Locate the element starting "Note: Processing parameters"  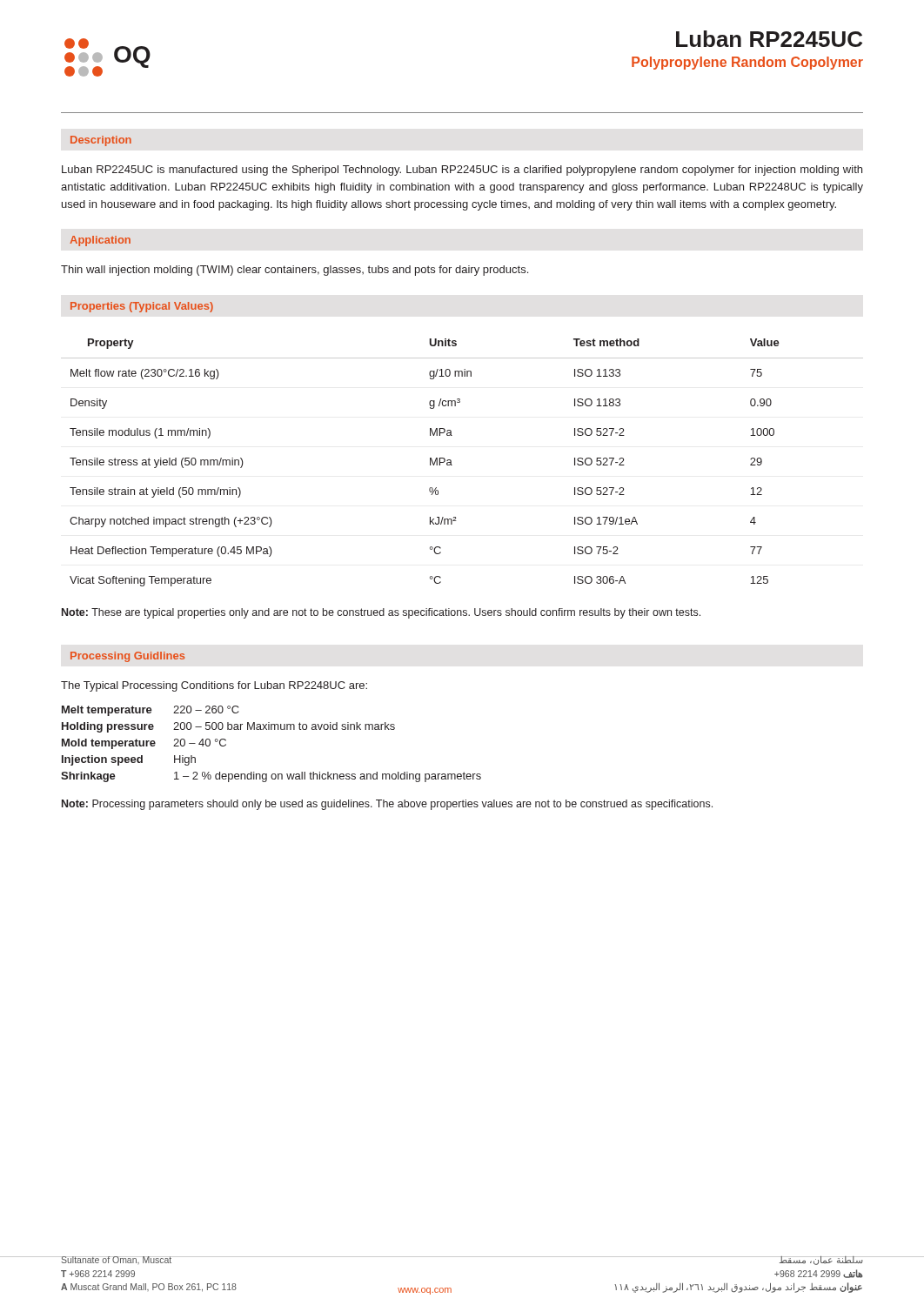pos(387,804)
